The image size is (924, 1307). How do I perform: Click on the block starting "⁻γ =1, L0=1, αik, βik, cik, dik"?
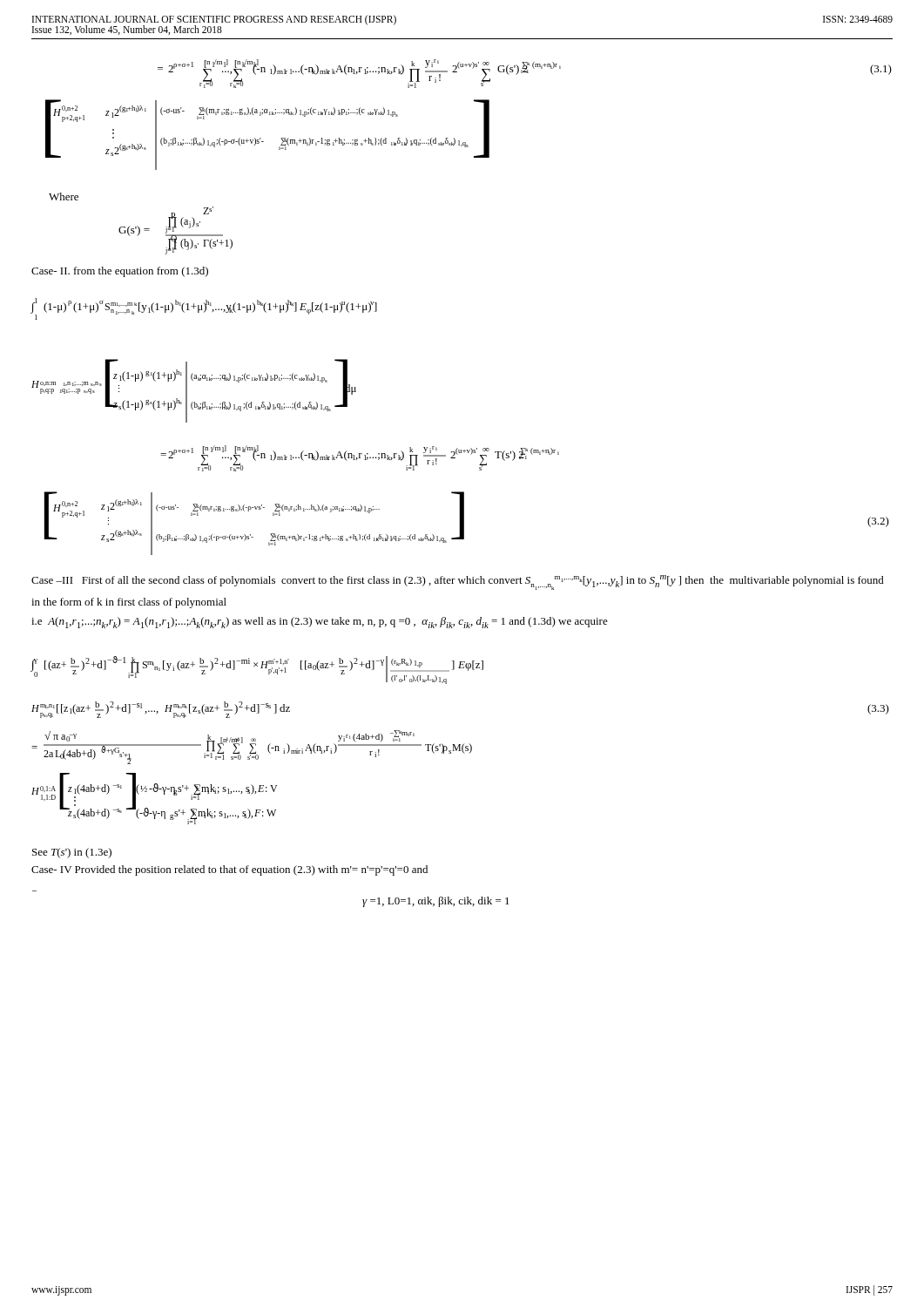click(x=436, y=902)
